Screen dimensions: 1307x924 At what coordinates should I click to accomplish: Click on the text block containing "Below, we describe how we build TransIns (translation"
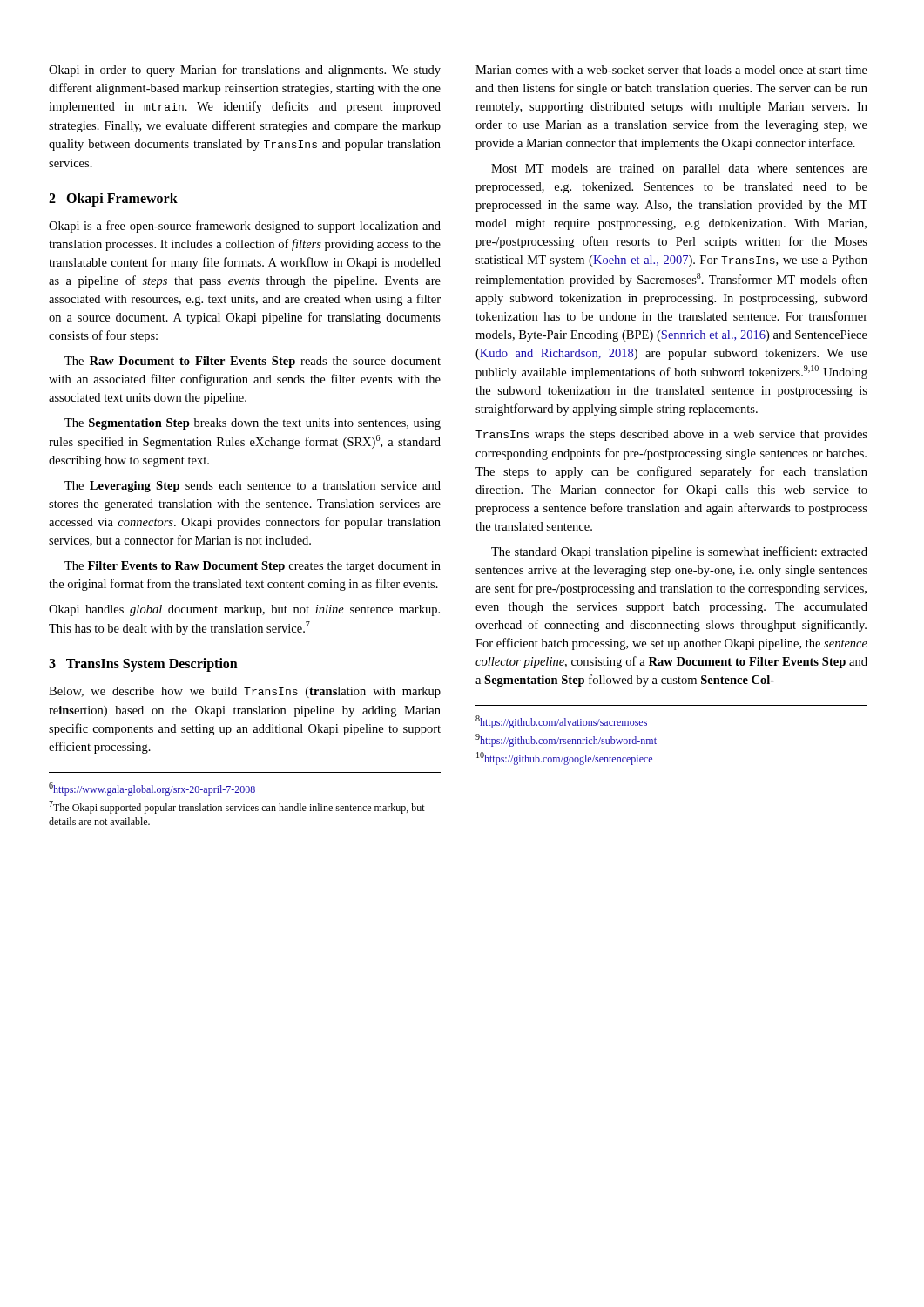pos(245,719)
